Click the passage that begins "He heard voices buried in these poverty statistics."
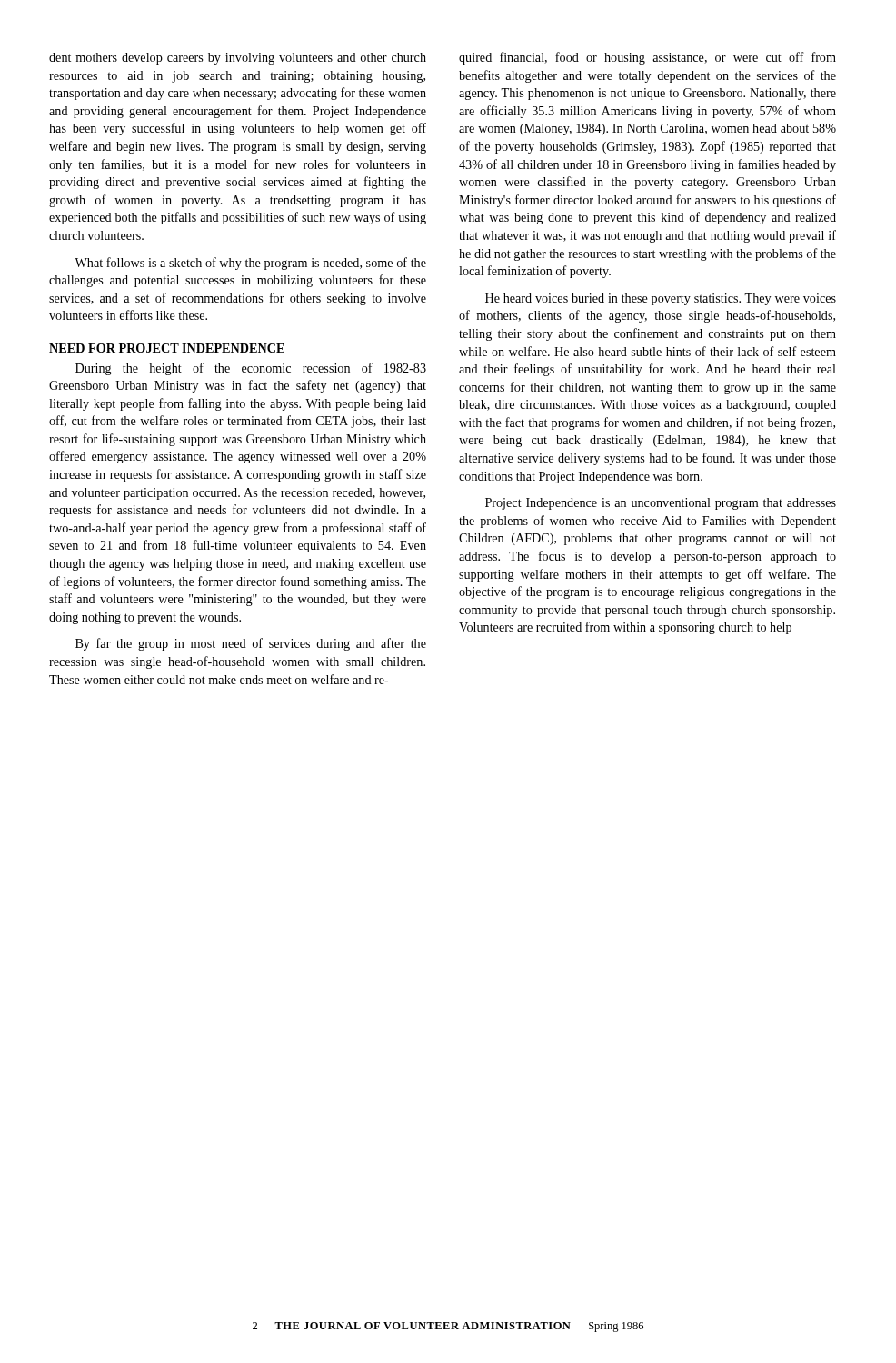Screen dimensions: 1363x896 (647, 388)
